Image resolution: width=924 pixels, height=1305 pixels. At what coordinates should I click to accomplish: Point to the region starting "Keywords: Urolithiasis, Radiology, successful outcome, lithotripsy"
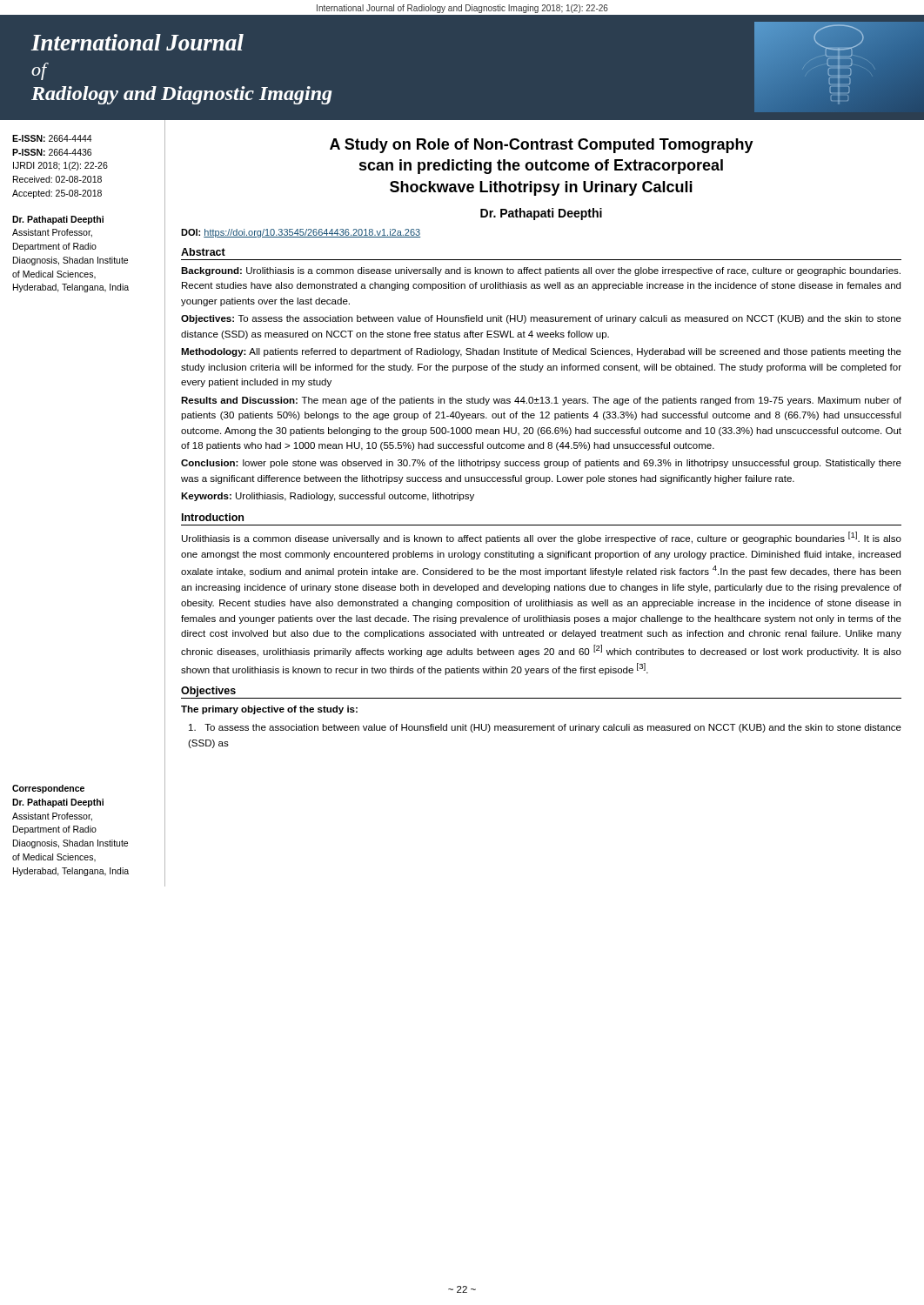click(328, 496)
